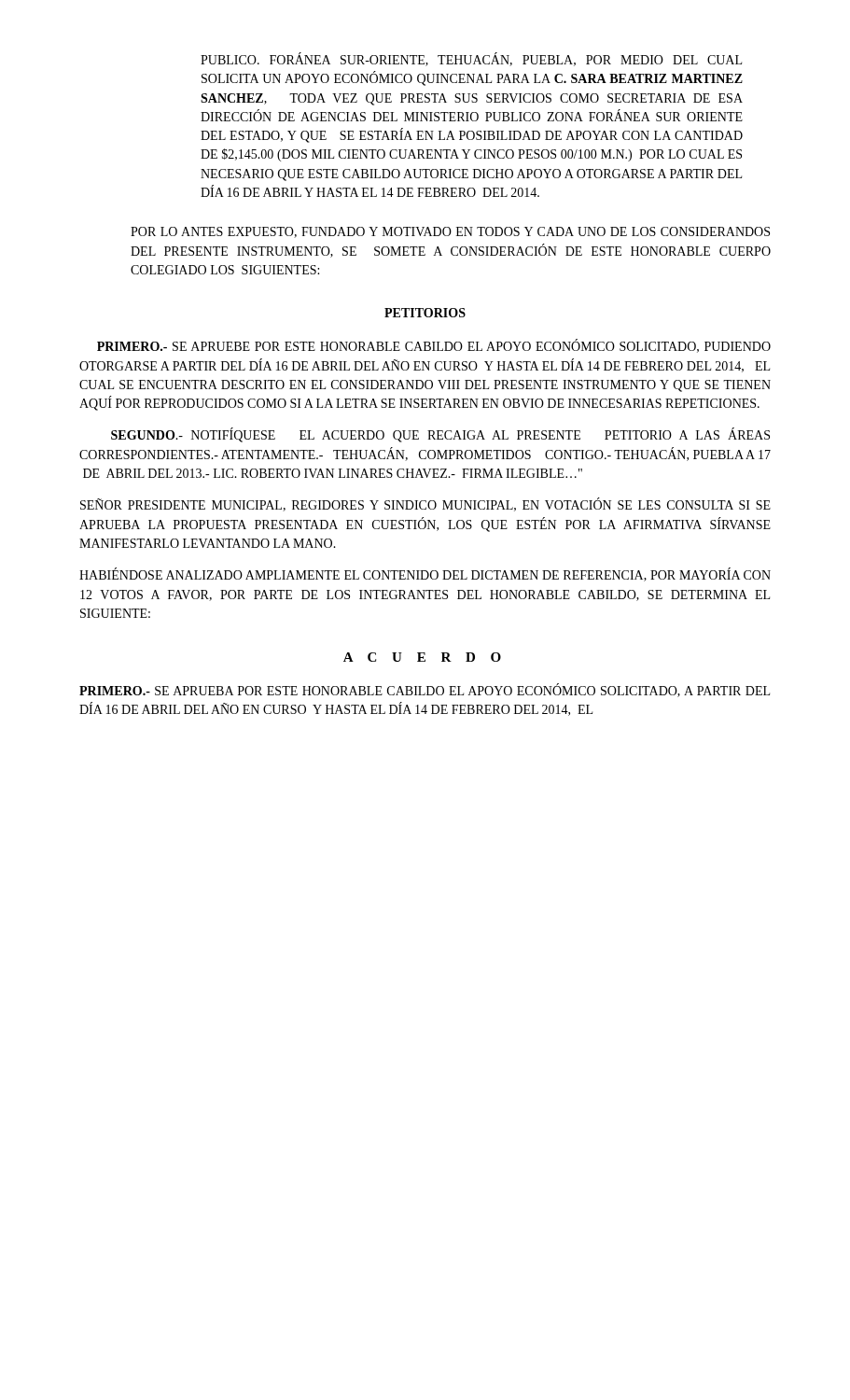Find the passage starting "PRIMERO.- SE APRUEBA POR ESTE HONORABLE CABILDO"

425,701
